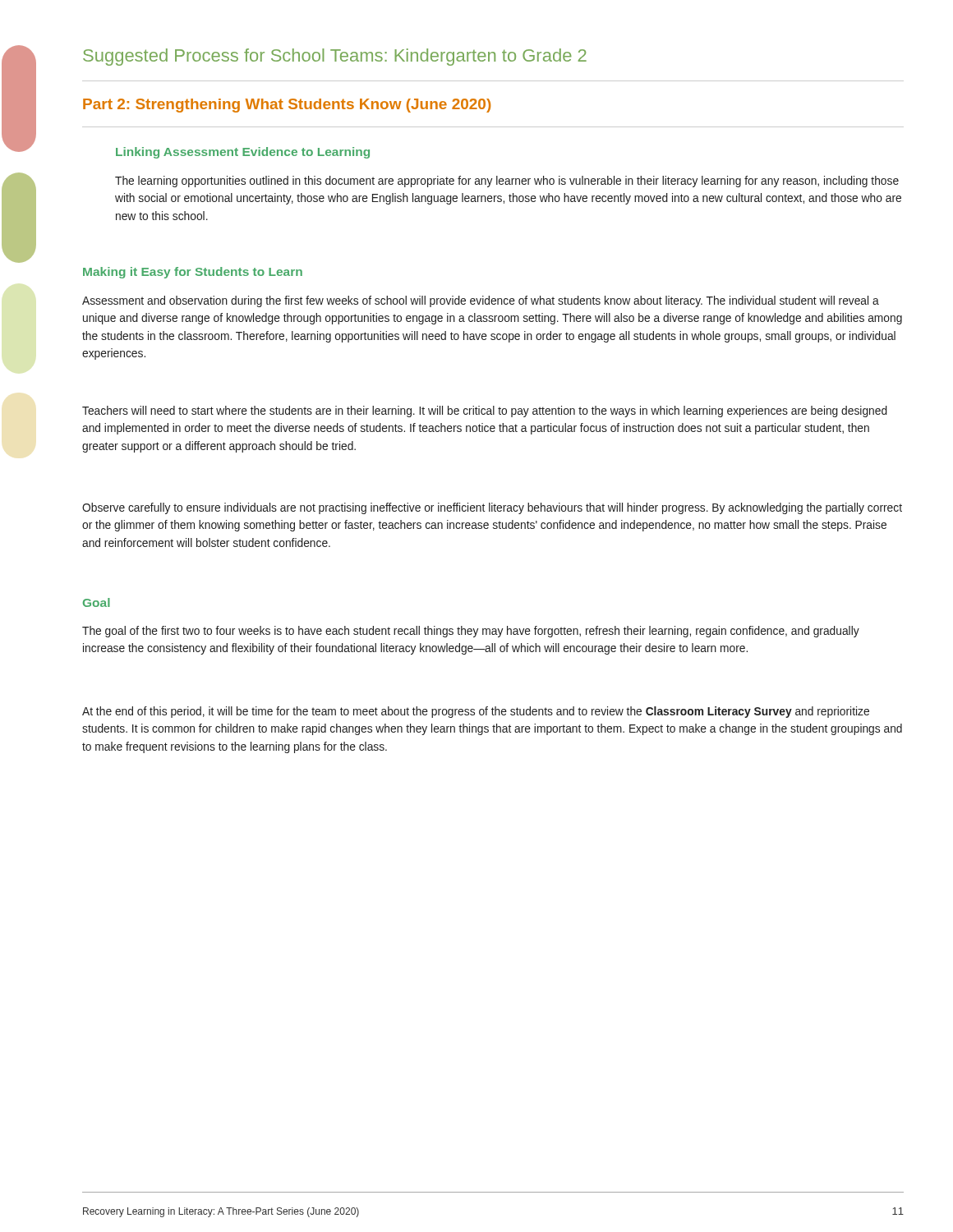The height and width of the screenshot is (1232, 953).
Task: Navigate to the passage starting "Part 2: Strengthening What Students"
Action: (x=493, y=104)
